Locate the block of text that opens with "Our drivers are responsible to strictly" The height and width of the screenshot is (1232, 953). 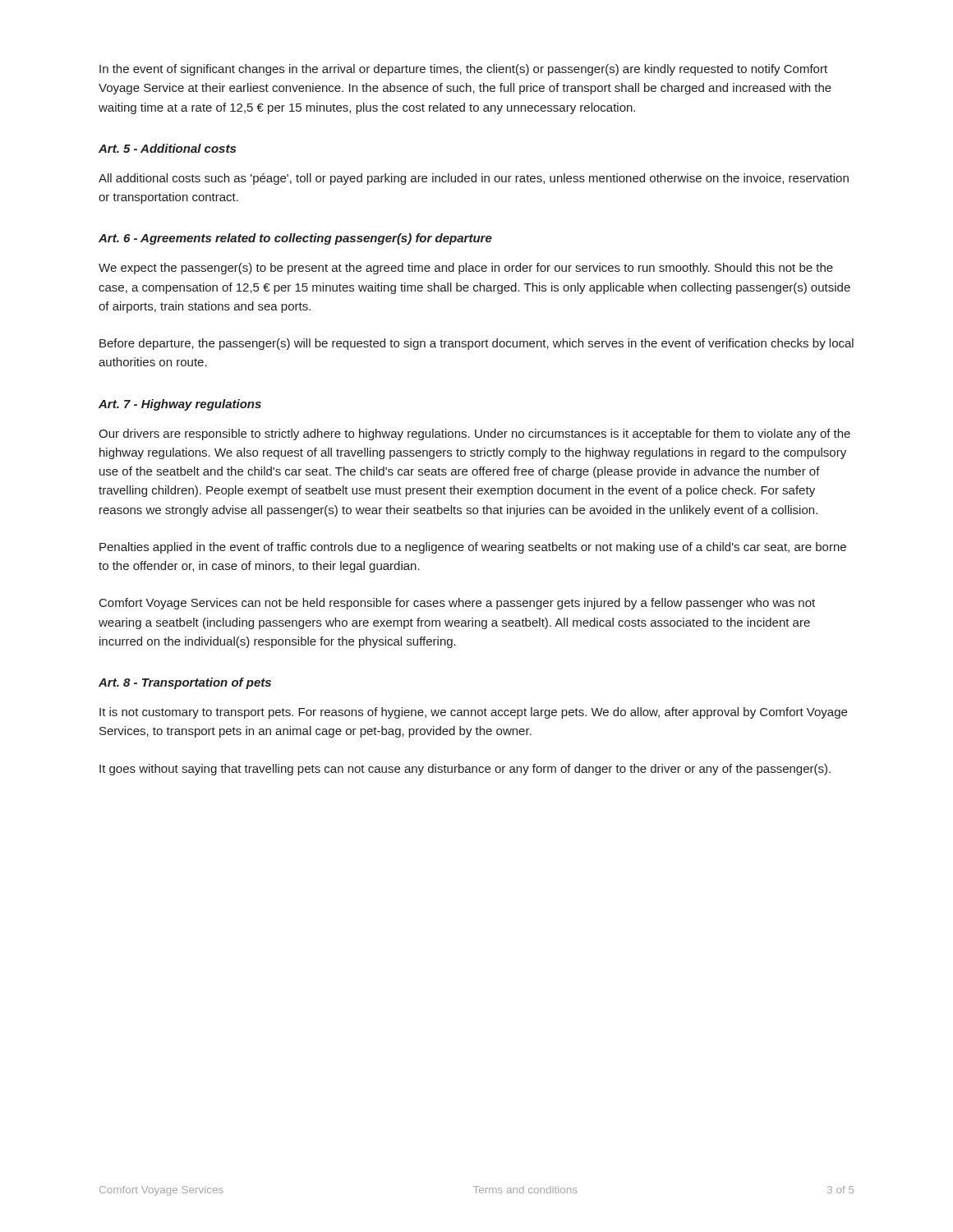click(475, 471)
